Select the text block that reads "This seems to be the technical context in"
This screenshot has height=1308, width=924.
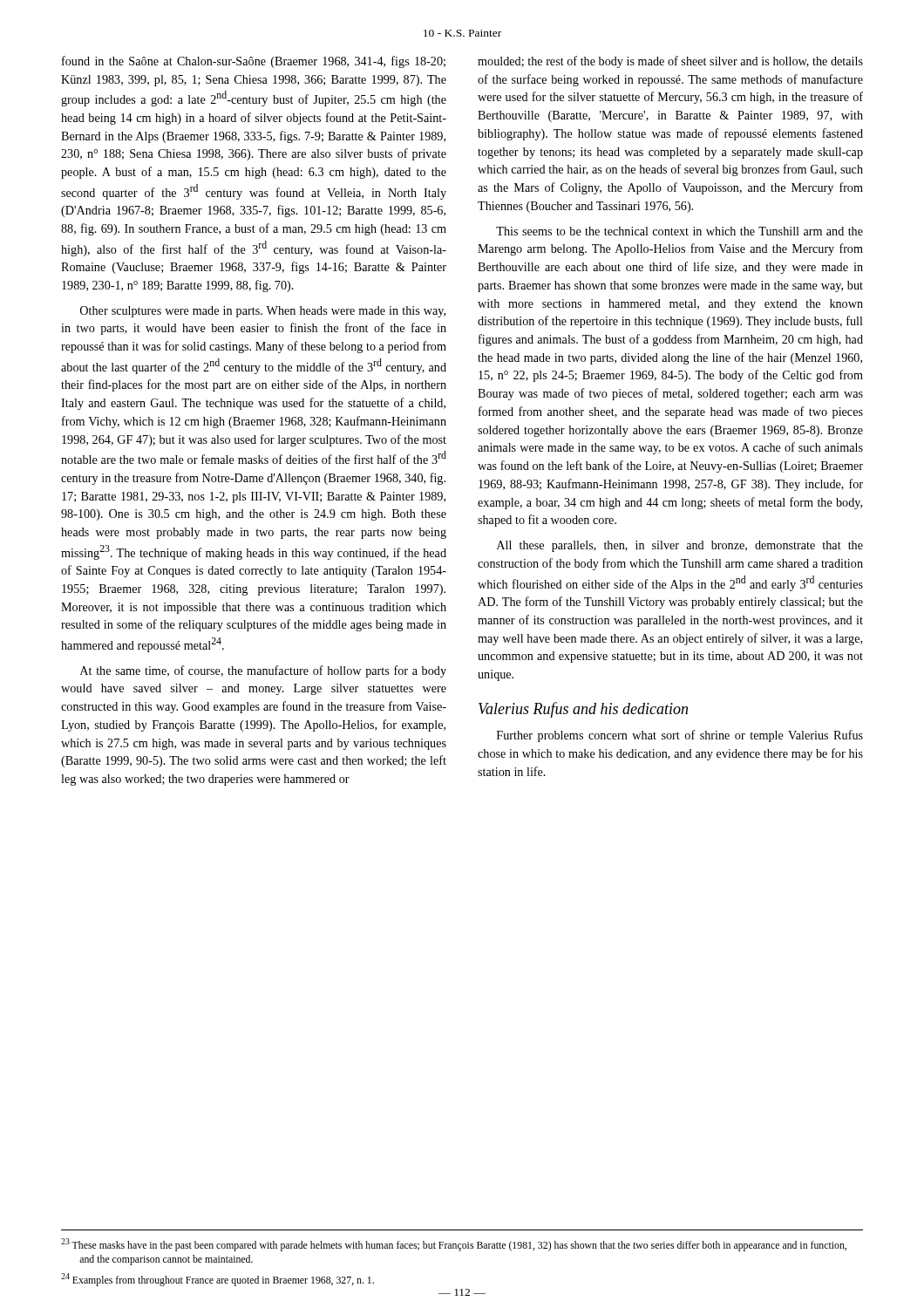(x=670, y=376)
